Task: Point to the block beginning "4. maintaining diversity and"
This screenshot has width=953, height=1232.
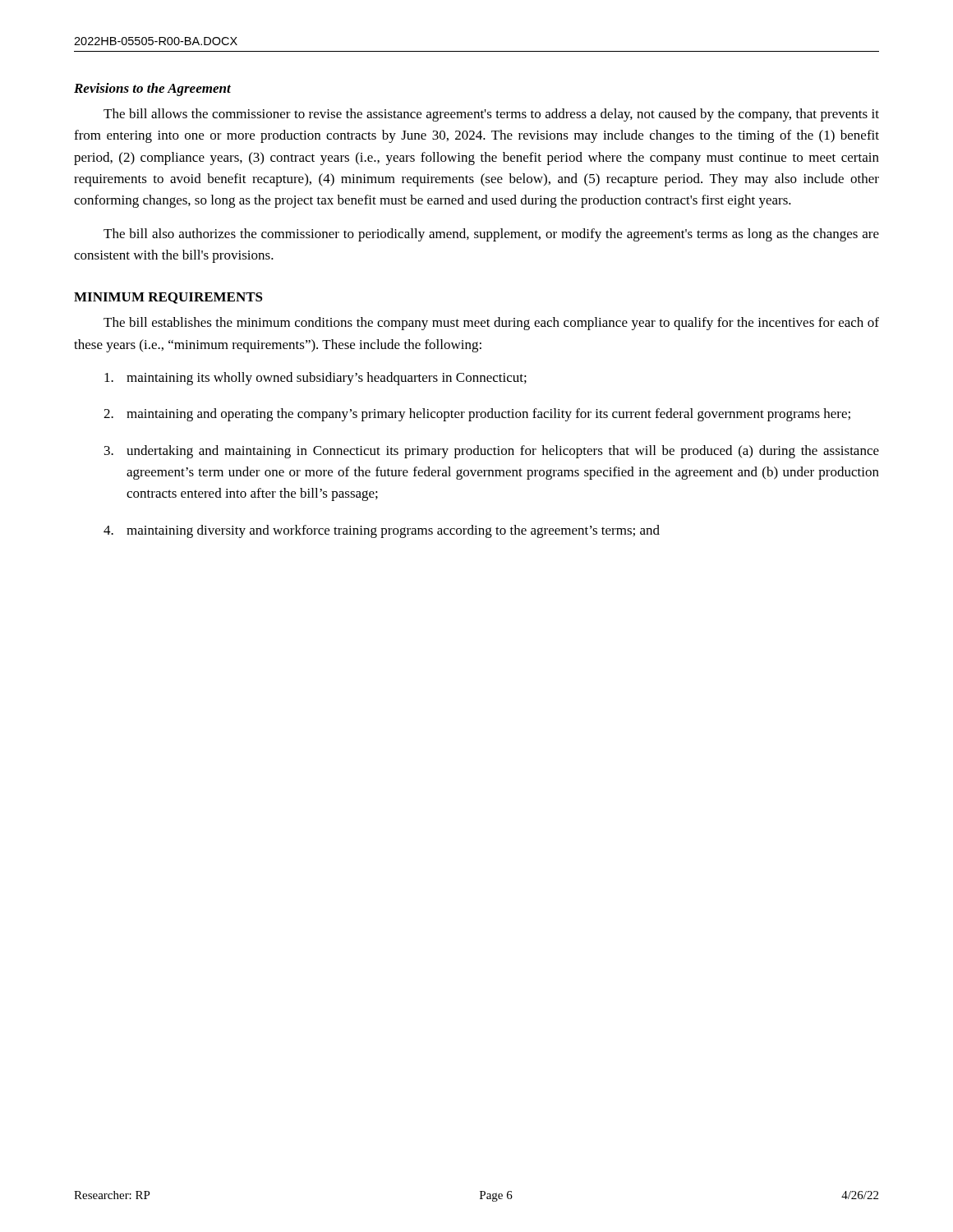Action: 491,531
